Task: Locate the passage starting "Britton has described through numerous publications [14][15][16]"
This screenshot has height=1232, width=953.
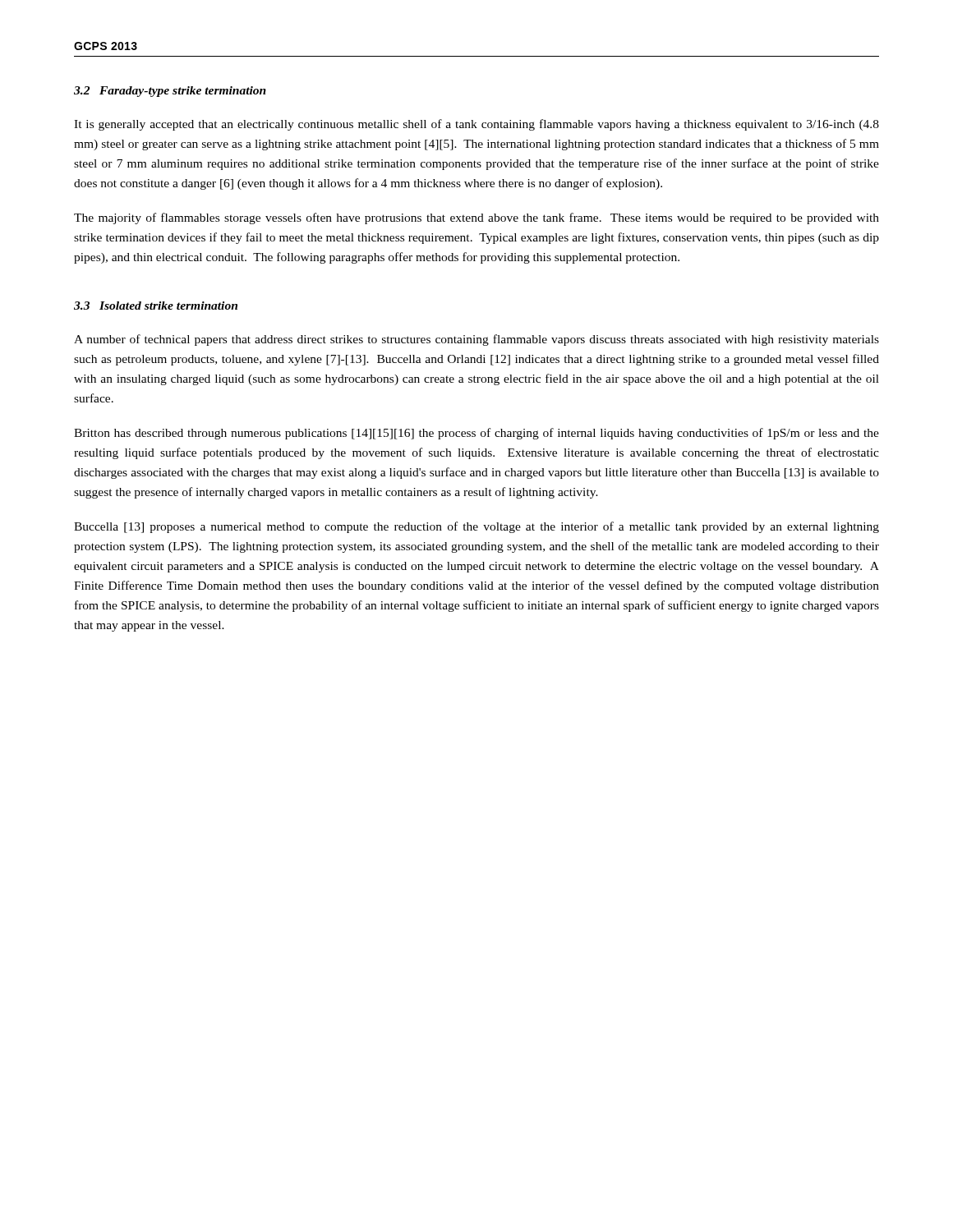Action: coord(476,462)
